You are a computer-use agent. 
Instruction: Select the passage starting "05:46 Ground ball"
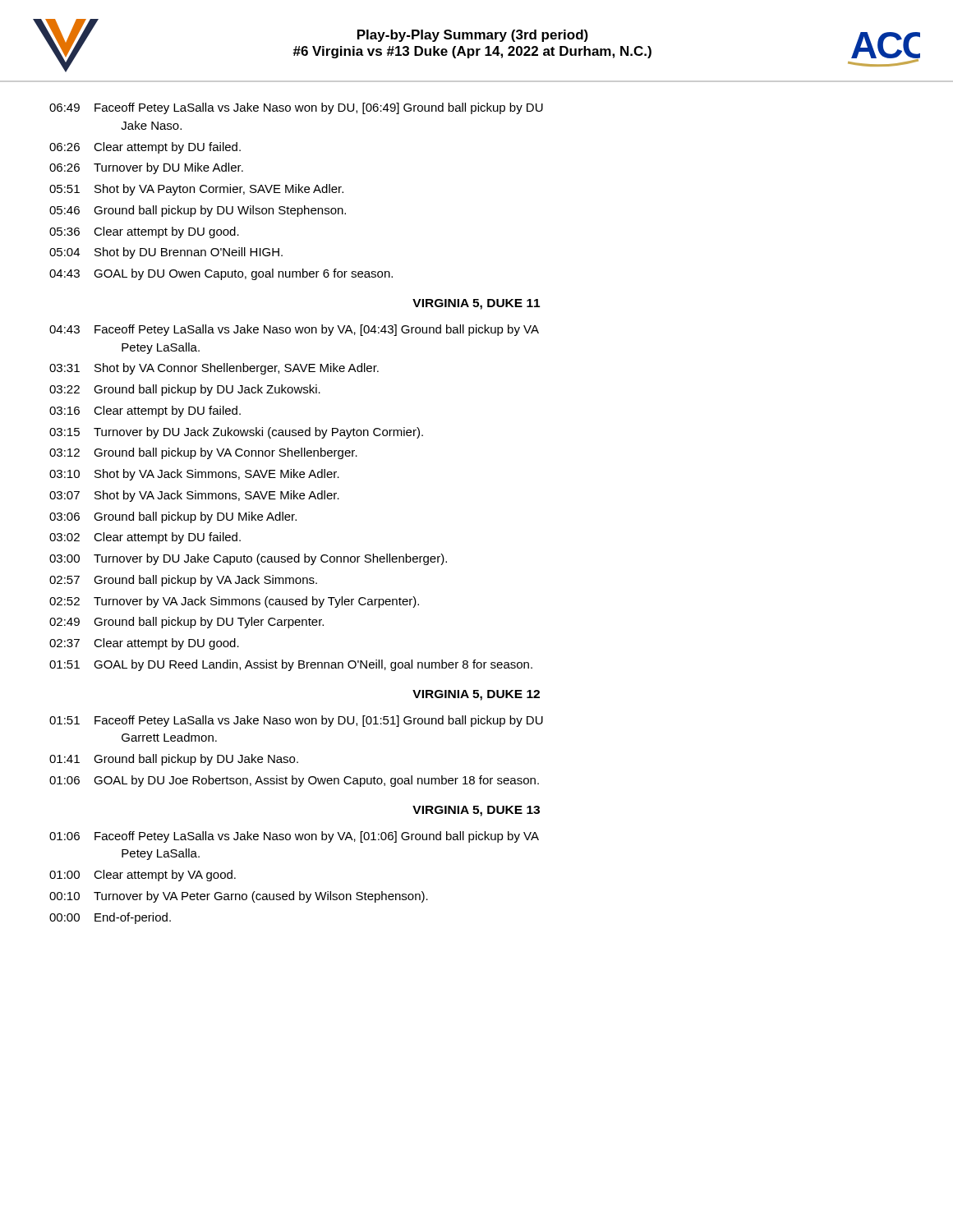click(x=198, y=211)
